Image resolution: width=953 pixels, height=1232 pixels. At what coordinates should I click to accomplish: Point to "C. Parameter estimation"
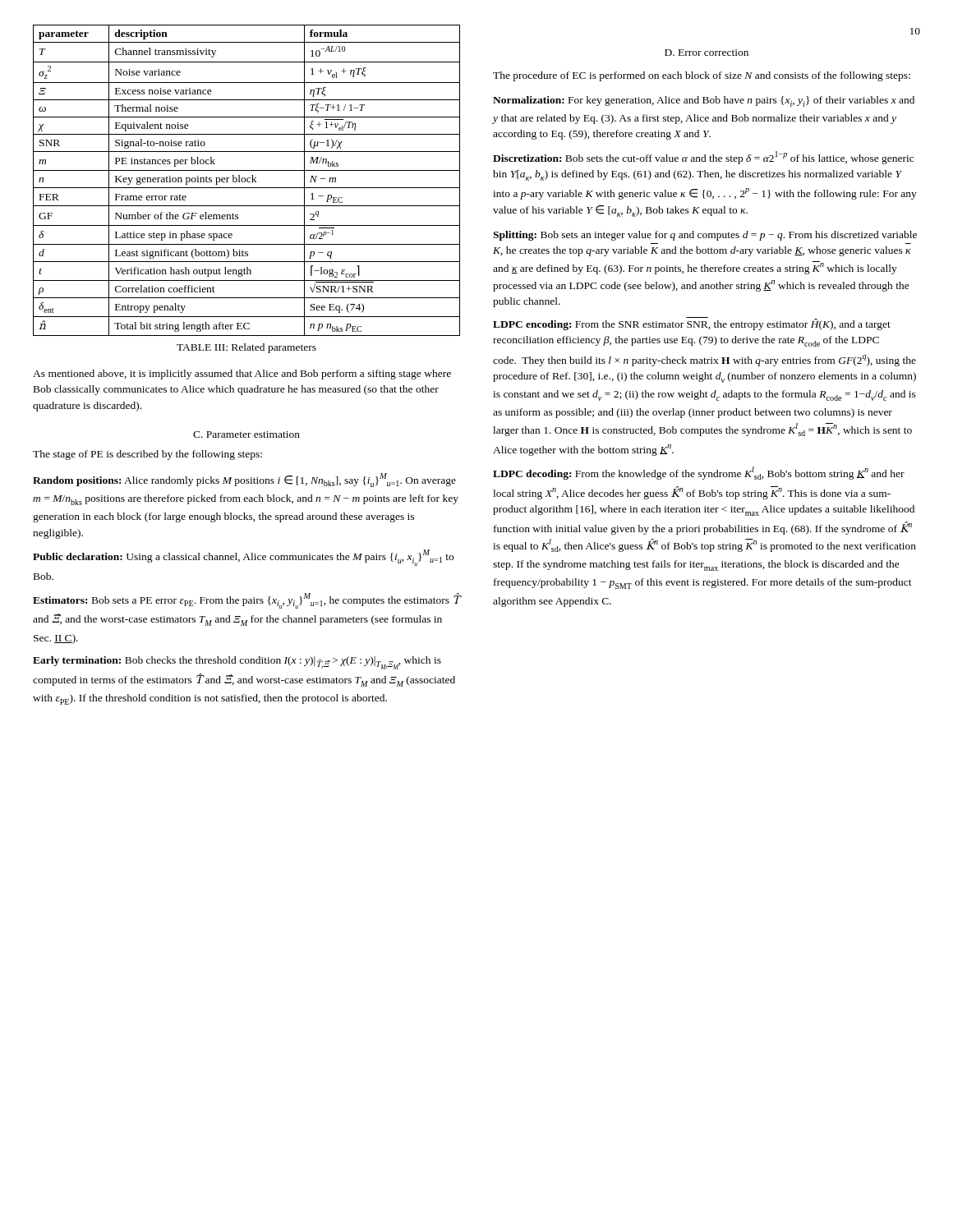click(x=246, y=434)
